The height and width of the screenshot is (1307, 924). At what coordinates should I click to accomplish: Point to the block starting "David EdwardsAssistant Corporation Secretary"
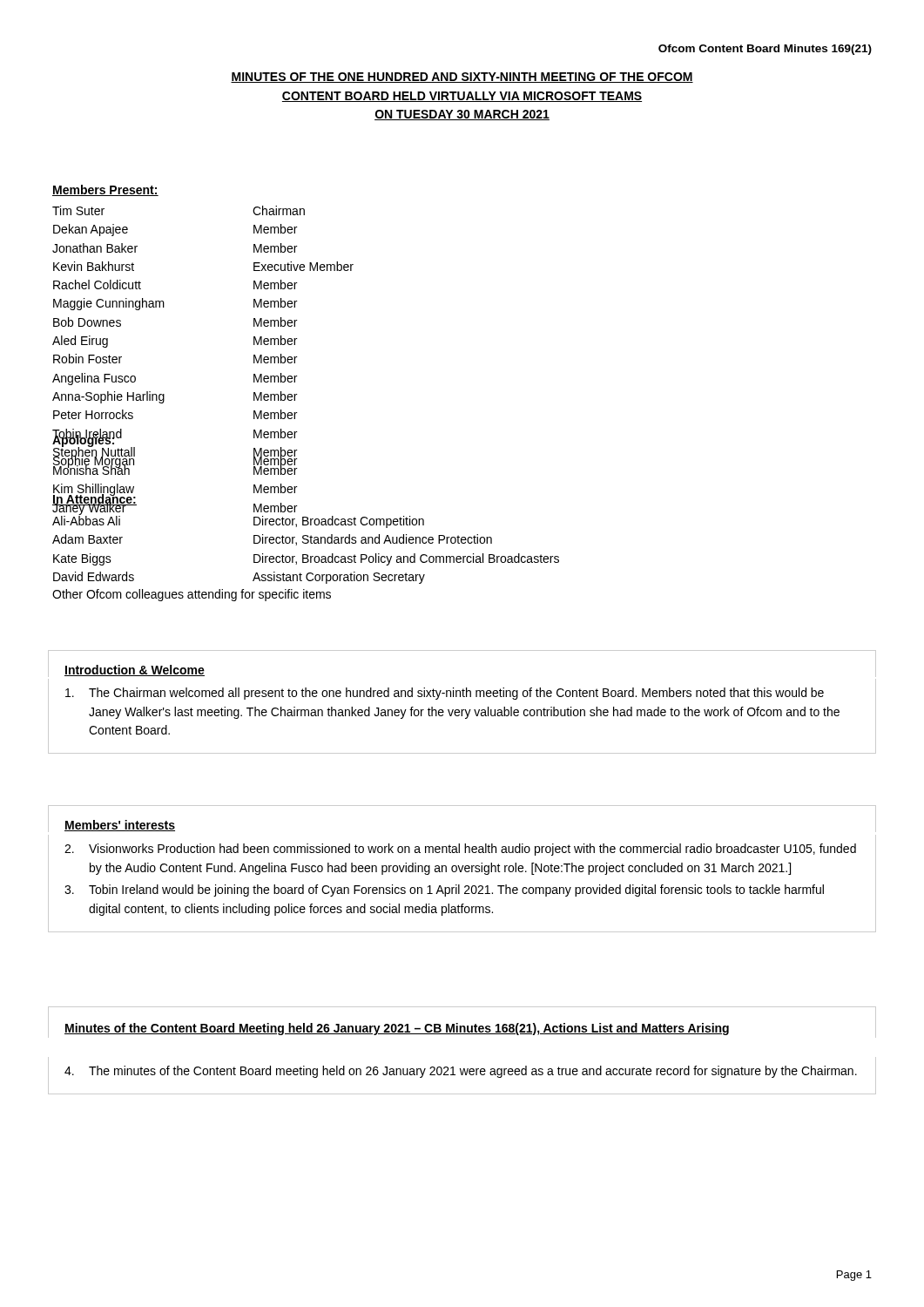[x=94, y=577]
